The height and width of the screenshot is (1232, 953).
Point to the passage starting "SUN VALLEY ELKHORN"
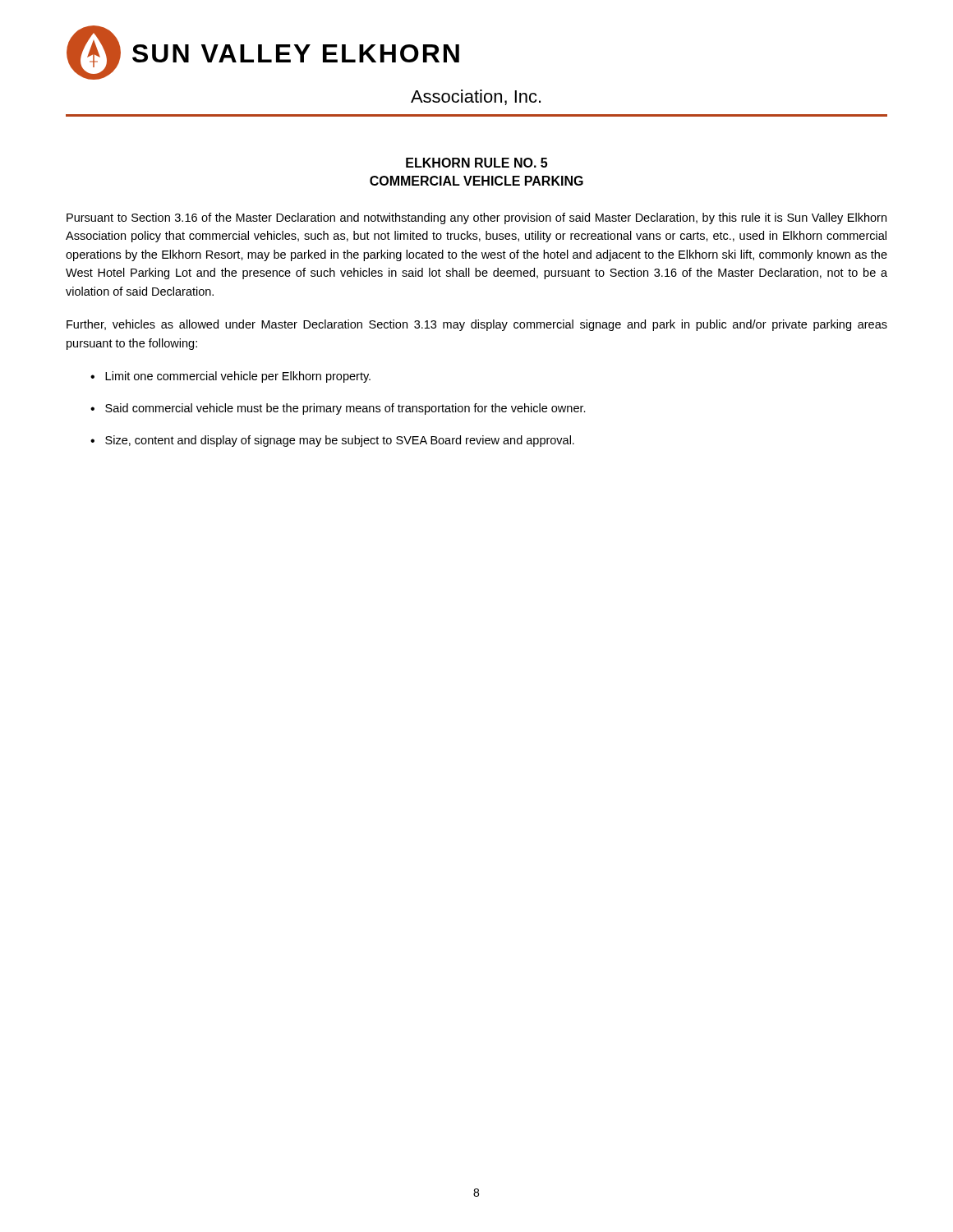pyautogui.click(x=297, y=53)
